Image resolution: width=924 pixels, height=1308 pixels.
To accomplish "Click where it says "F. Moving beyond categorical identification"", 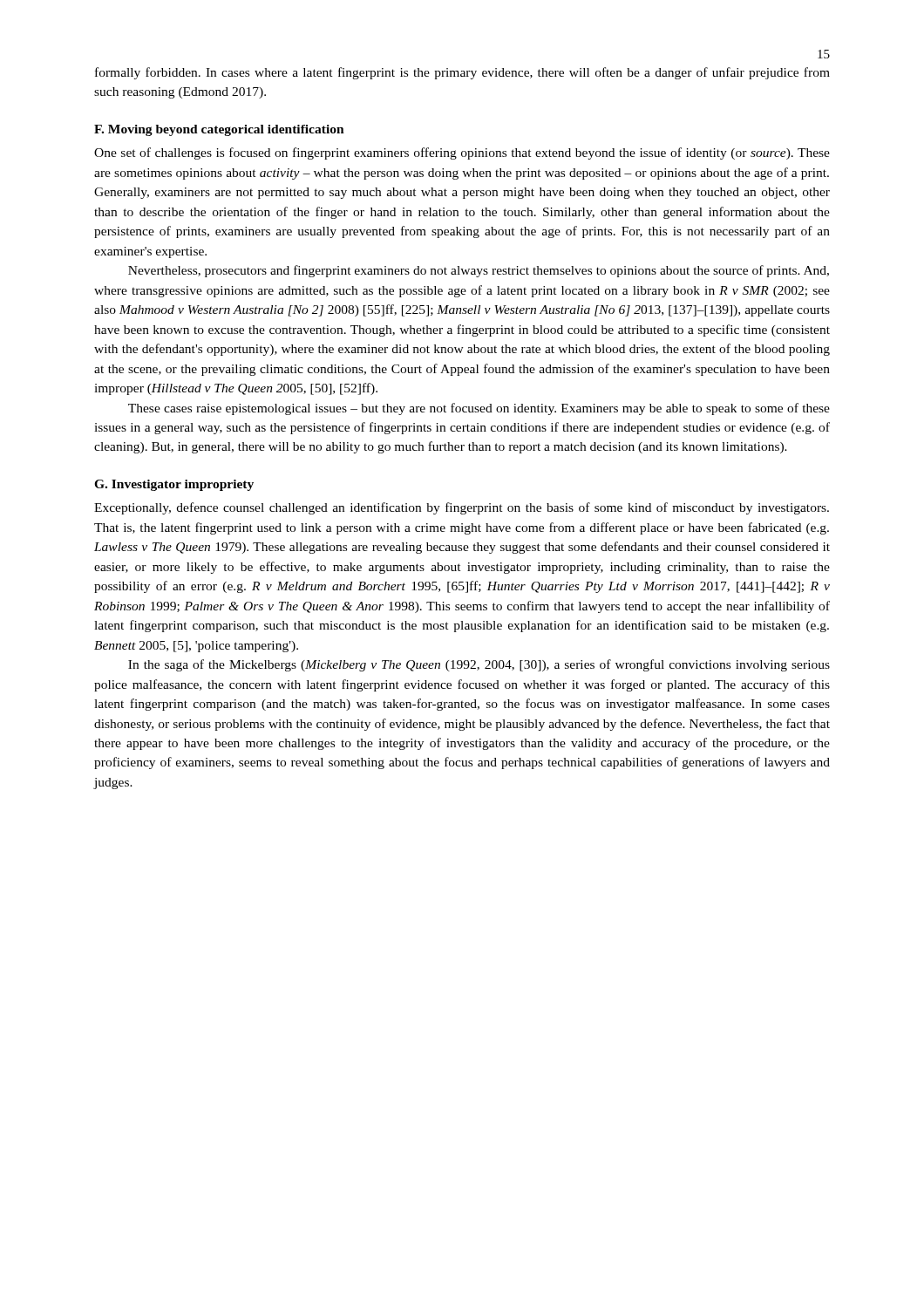I will [x=219, y=129].
